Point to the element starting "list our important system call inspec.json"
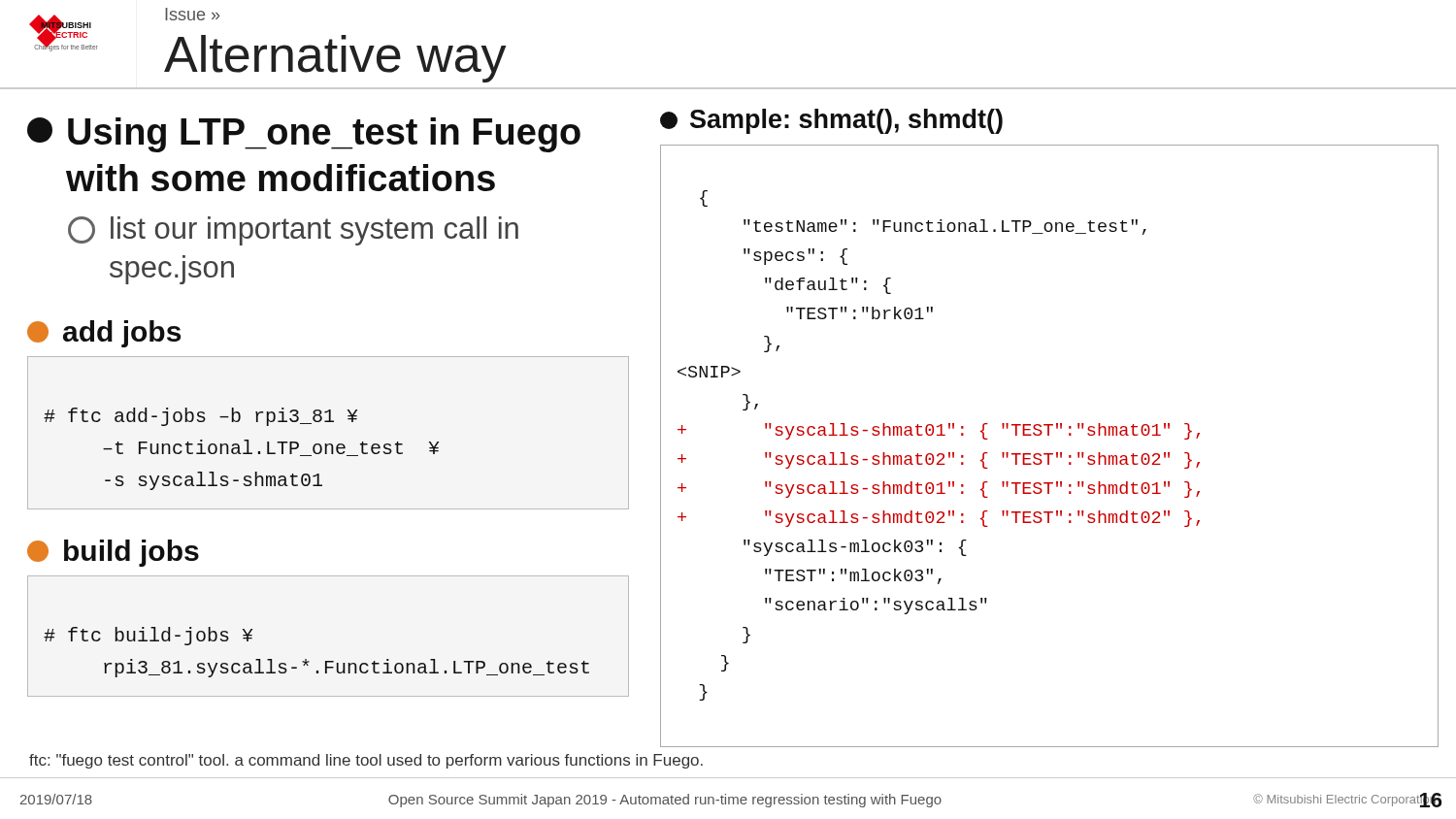The width and height of the screenshot is (1456, 819). coord(294,249)
